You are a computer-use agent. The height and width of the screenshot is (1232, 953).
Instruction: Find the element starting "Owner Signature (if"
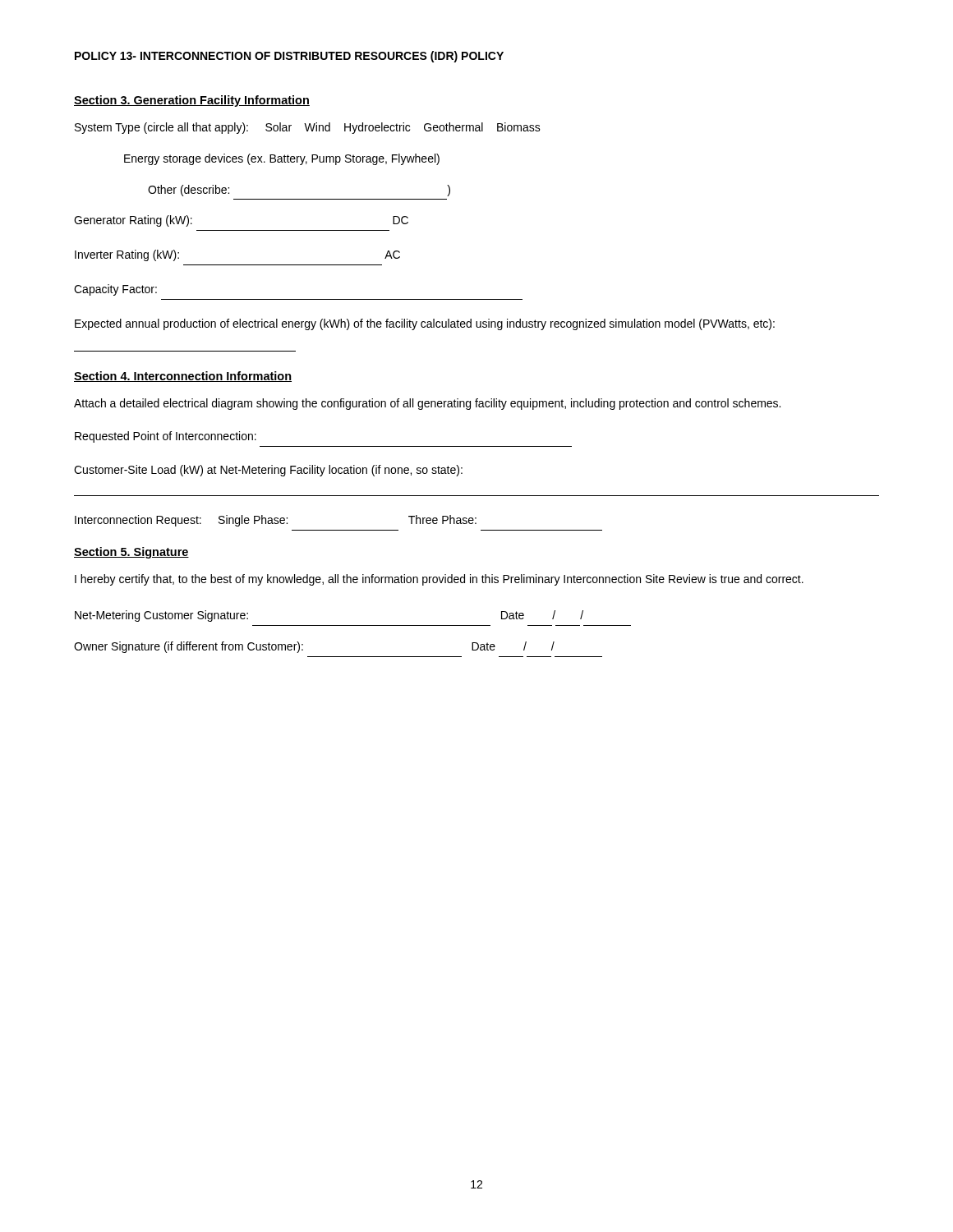click(338, 648)
